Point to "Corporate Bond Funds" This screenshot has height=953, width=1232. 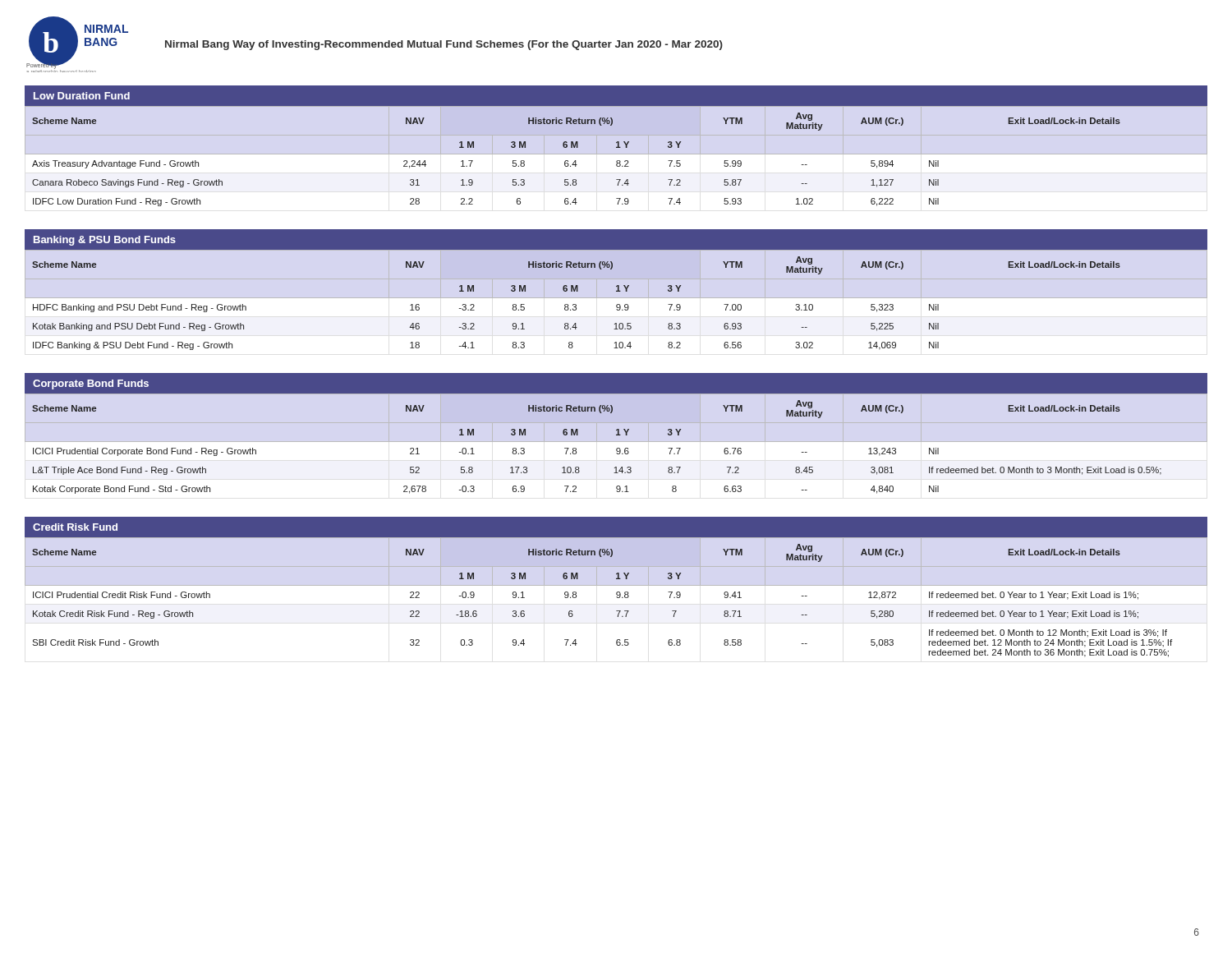tap(91, 383)
